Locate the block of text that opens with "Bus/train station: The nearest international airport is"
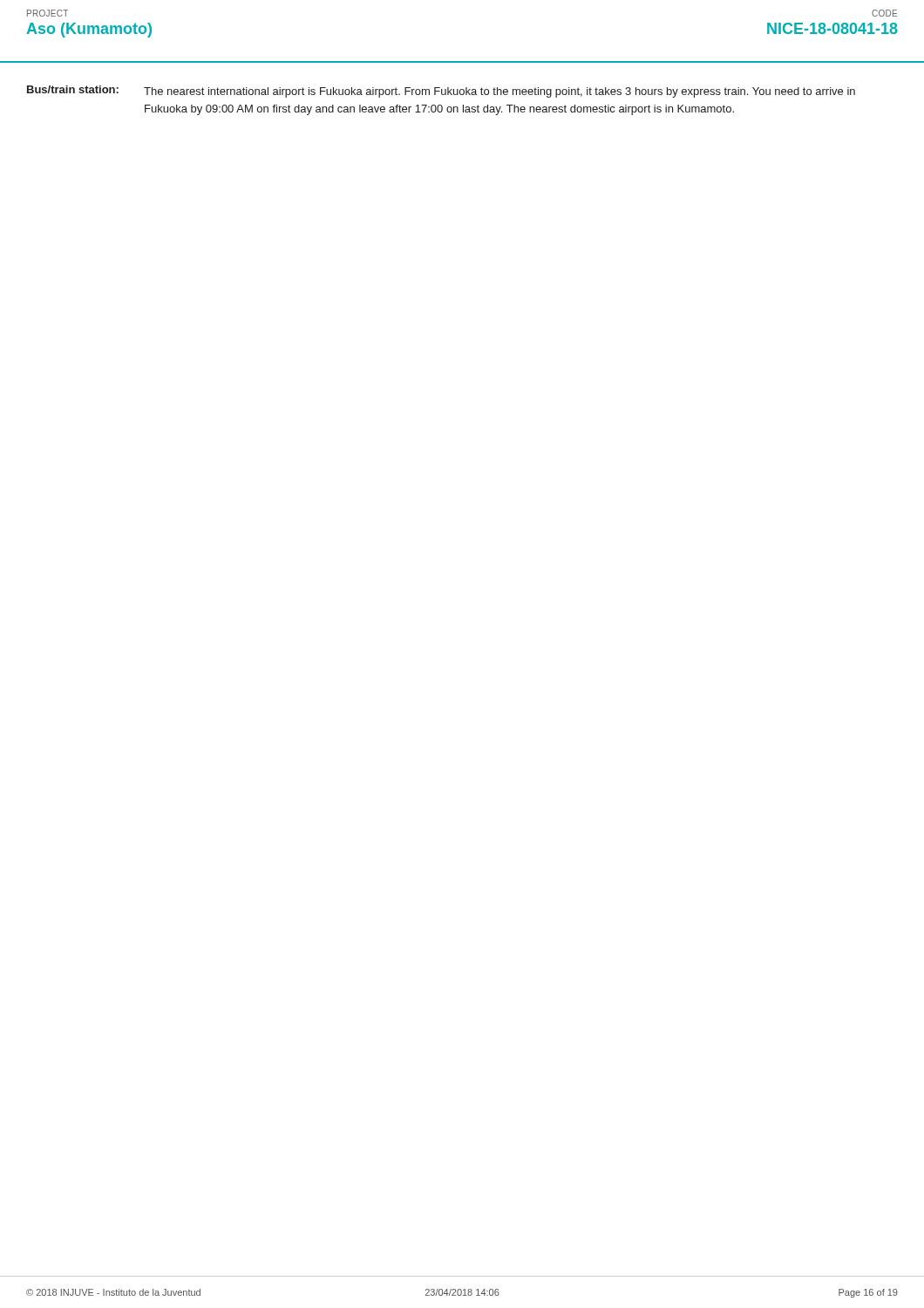The height and width of the screenshot is (1308, 924). (462, 100)
